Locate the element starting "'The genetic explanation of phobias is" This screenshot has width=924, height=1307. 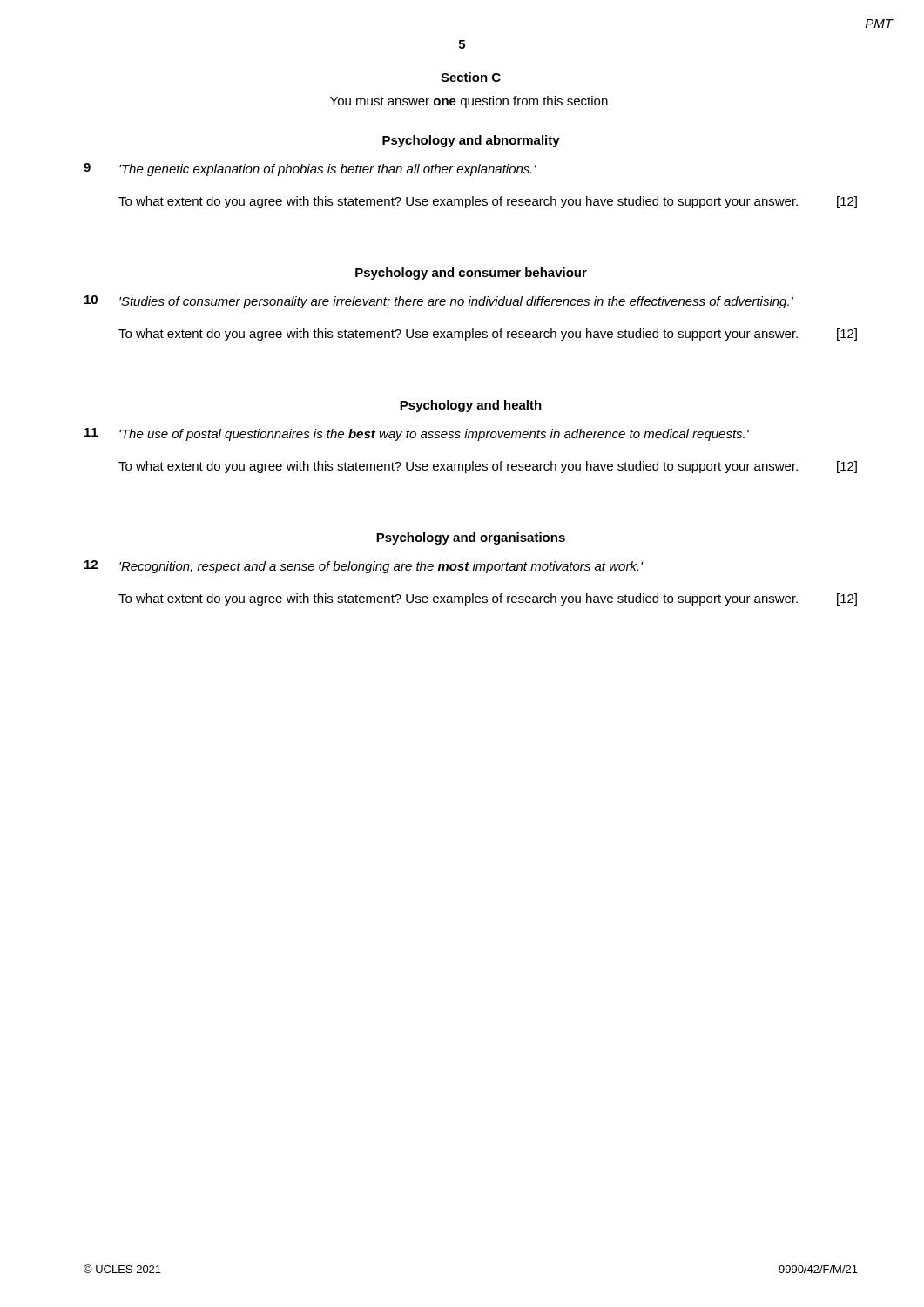(327, 169)
